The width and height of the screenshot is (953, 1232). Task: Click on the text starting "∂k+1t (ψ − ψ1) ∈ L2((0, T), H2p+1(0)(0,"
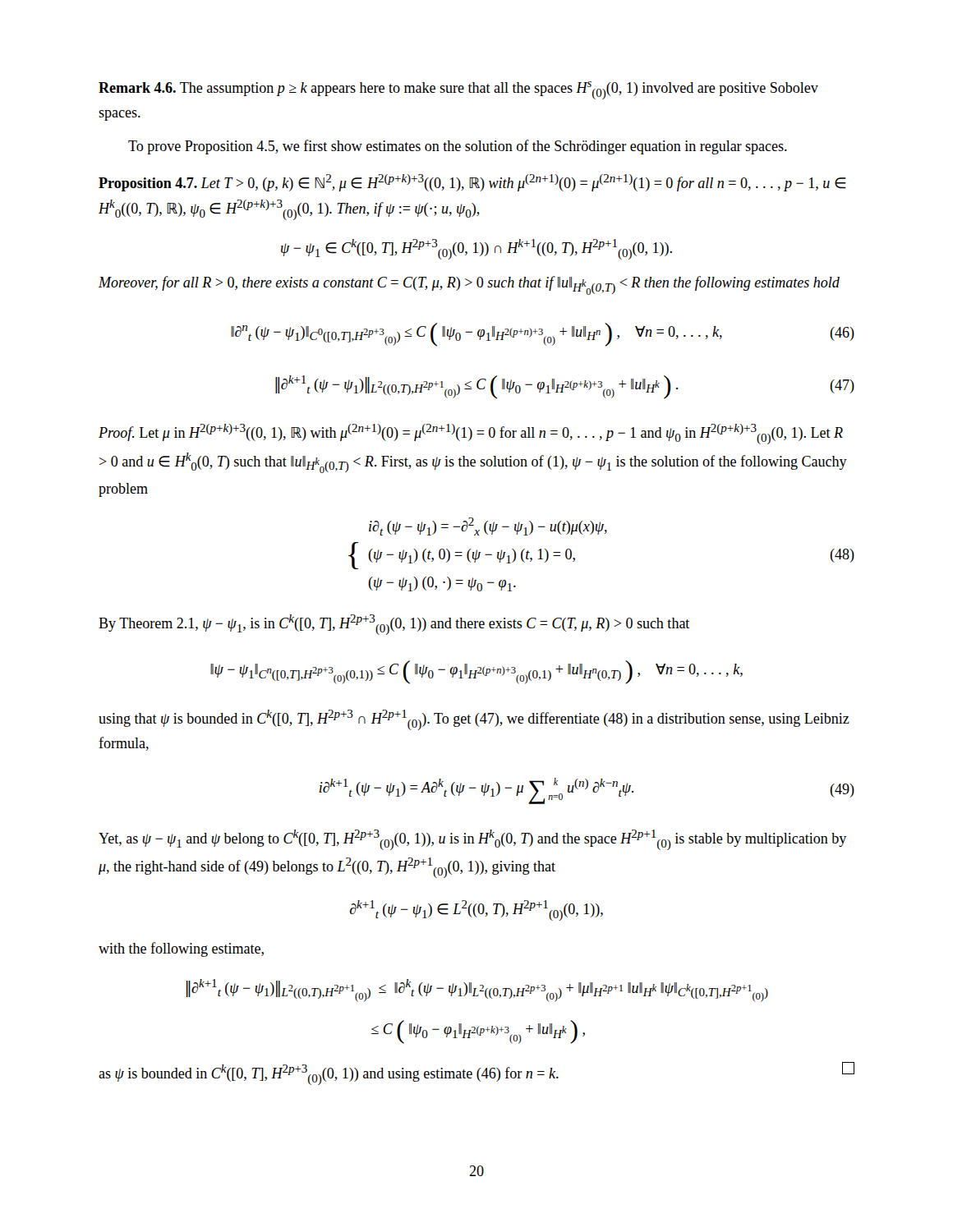coord(476,909)
